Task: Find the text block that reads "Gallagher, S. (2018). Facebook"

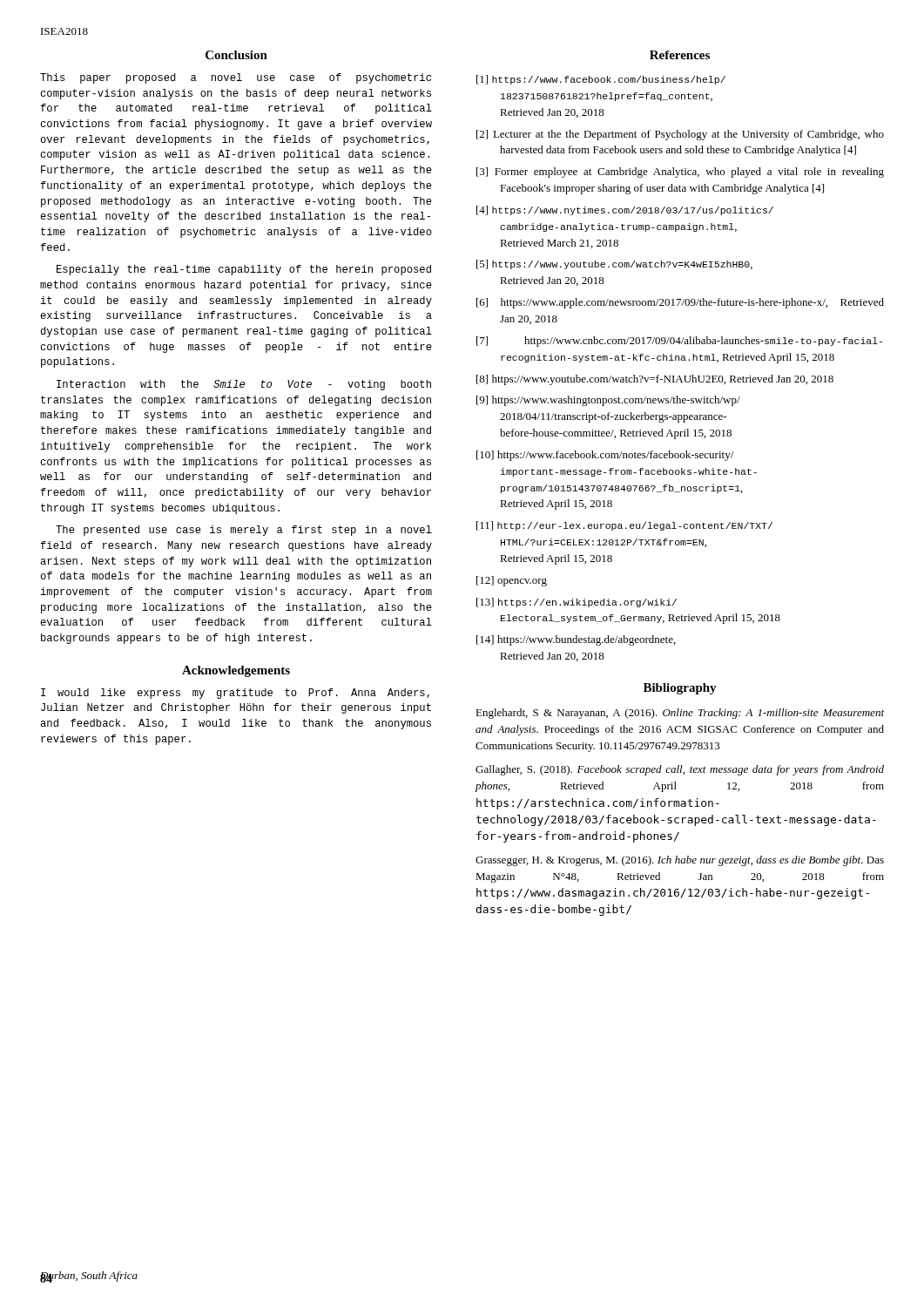Action: click(680, 803)
